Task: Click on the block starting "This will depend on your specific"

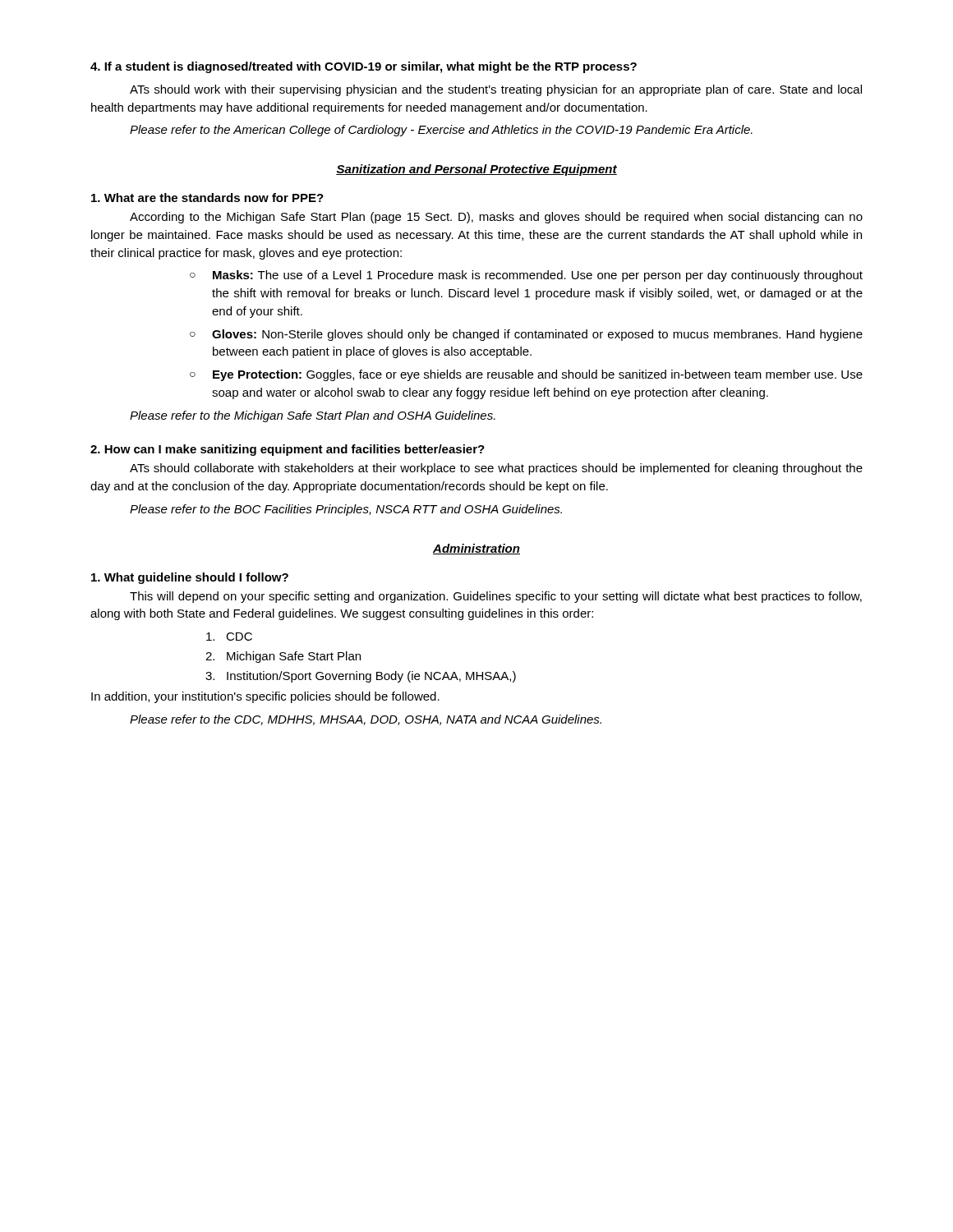Action: click(x=476, y=604)
